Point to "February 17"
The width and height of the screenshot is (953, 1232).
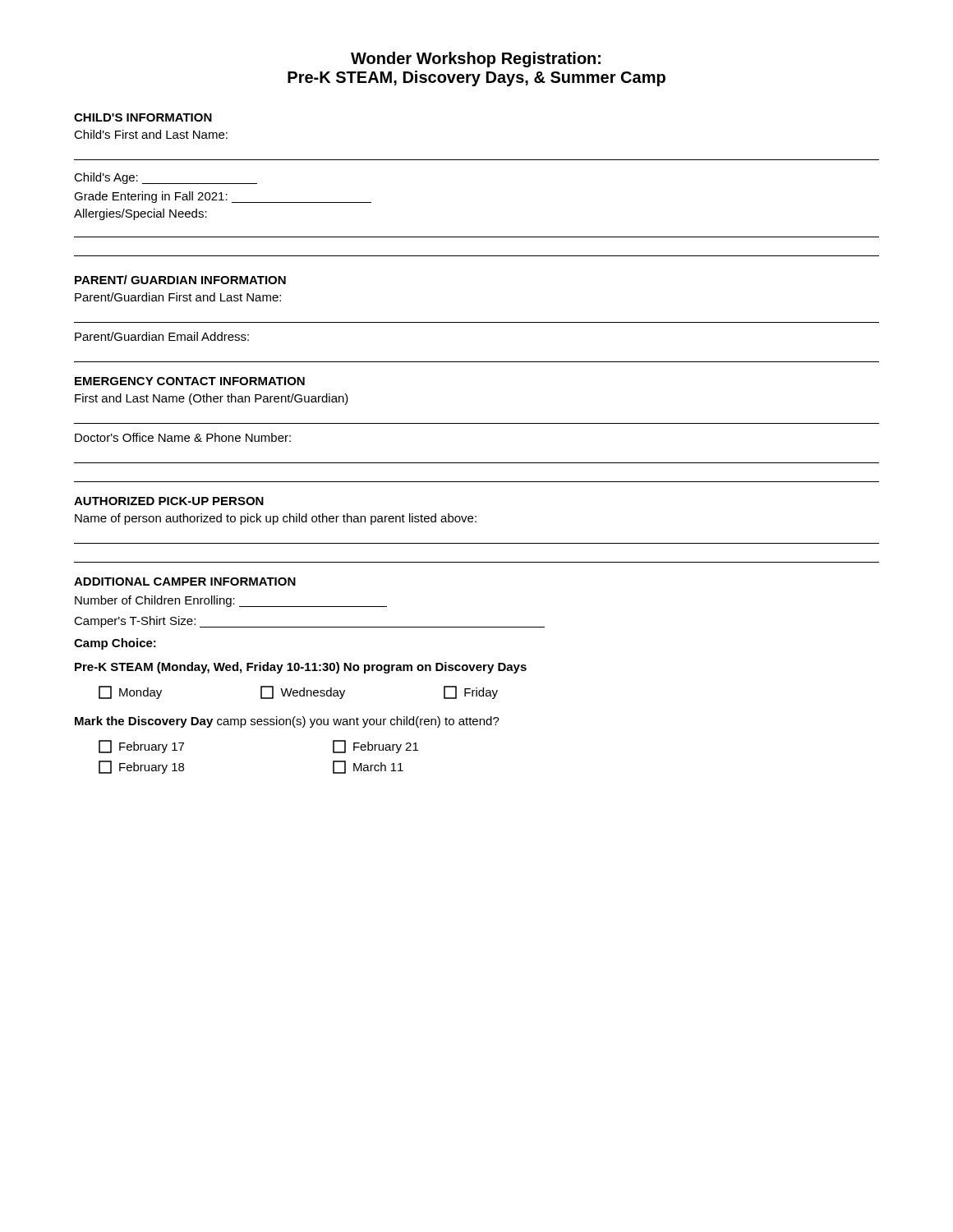tap(142, 746)
